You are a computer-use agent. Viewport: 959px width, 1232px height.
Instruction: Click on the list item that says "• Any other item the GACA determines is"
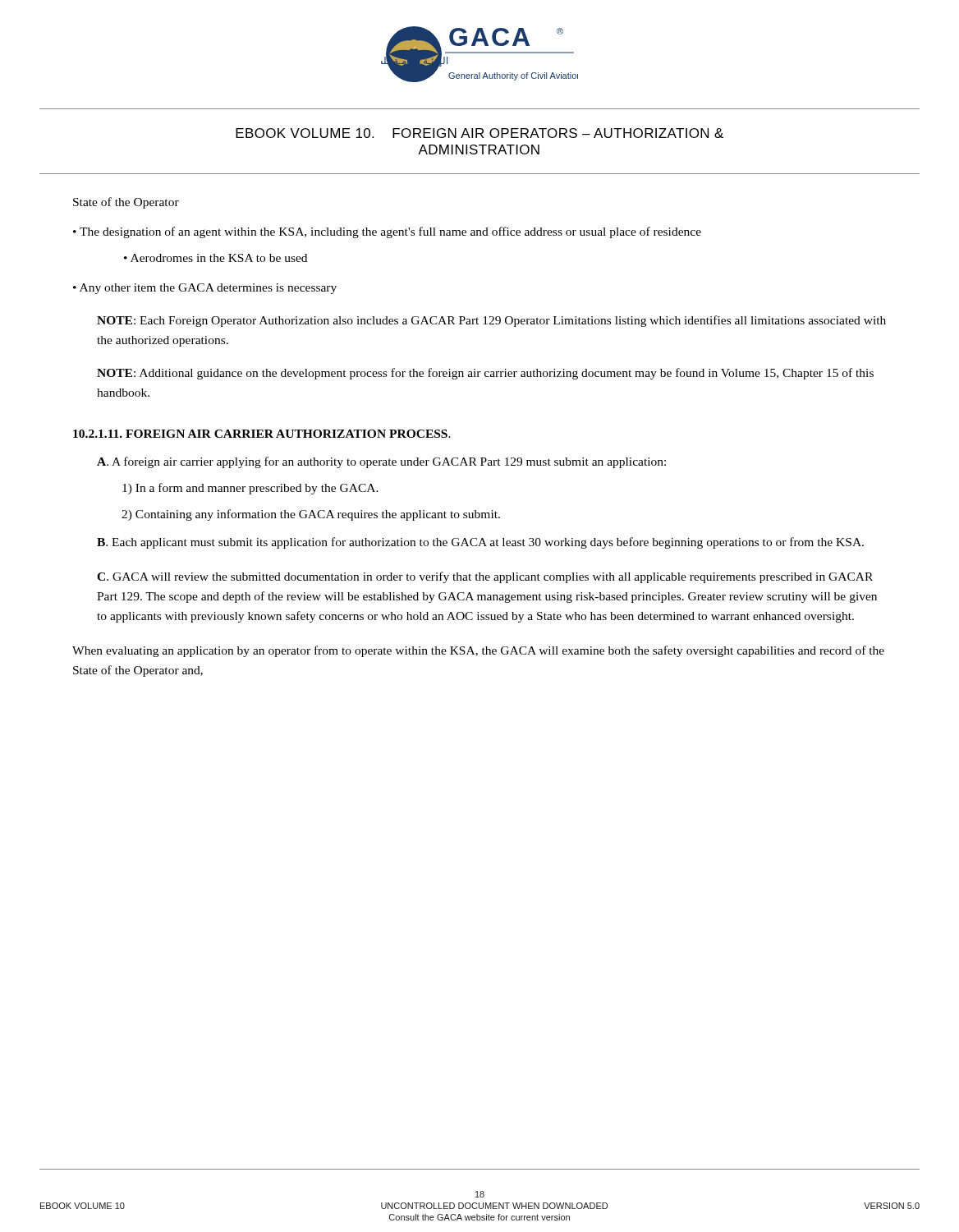click(205, 287)
